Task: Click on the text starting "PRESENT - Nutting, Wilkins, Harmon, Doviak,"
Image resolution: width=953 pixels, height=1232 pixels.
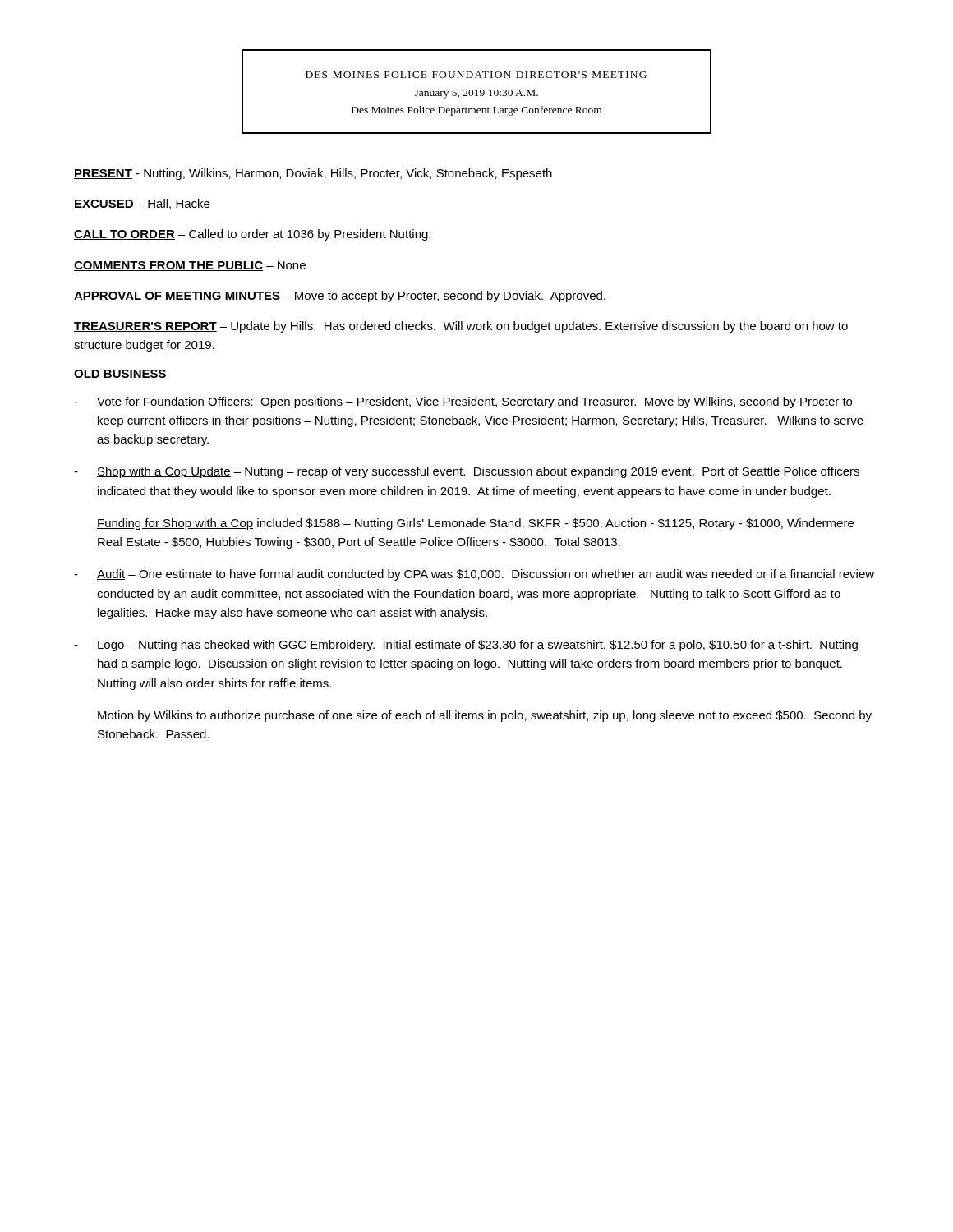Action: 313,173
